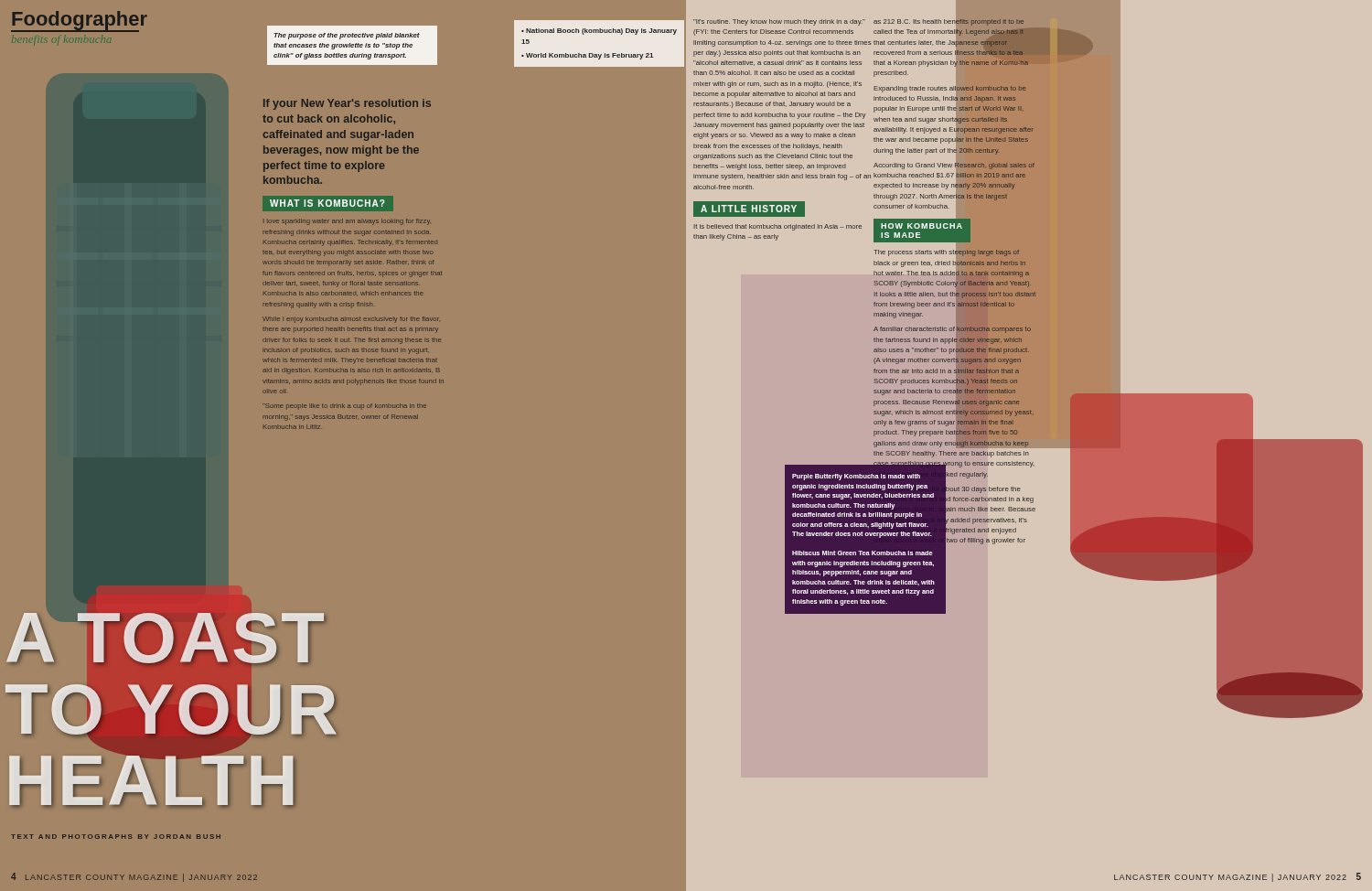Image resolution: width=1372 pixels, height=891 pixels.
Task: Locate the block starting ""Some people like to drink a"
Action: click(x=345, y=416)
